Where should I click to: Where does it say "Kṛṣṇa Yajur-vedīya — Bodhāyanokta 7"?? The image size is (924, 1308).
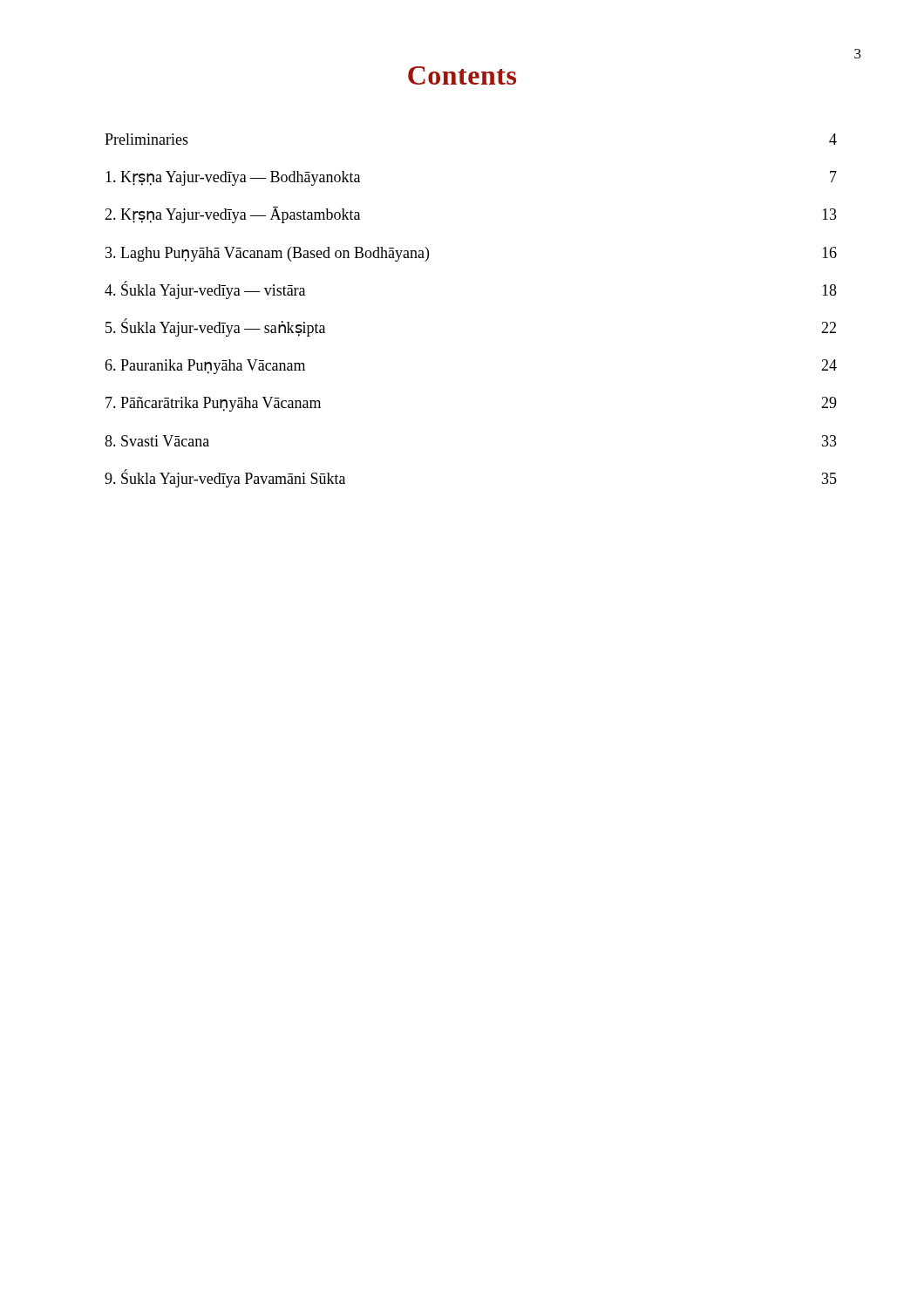177,178
